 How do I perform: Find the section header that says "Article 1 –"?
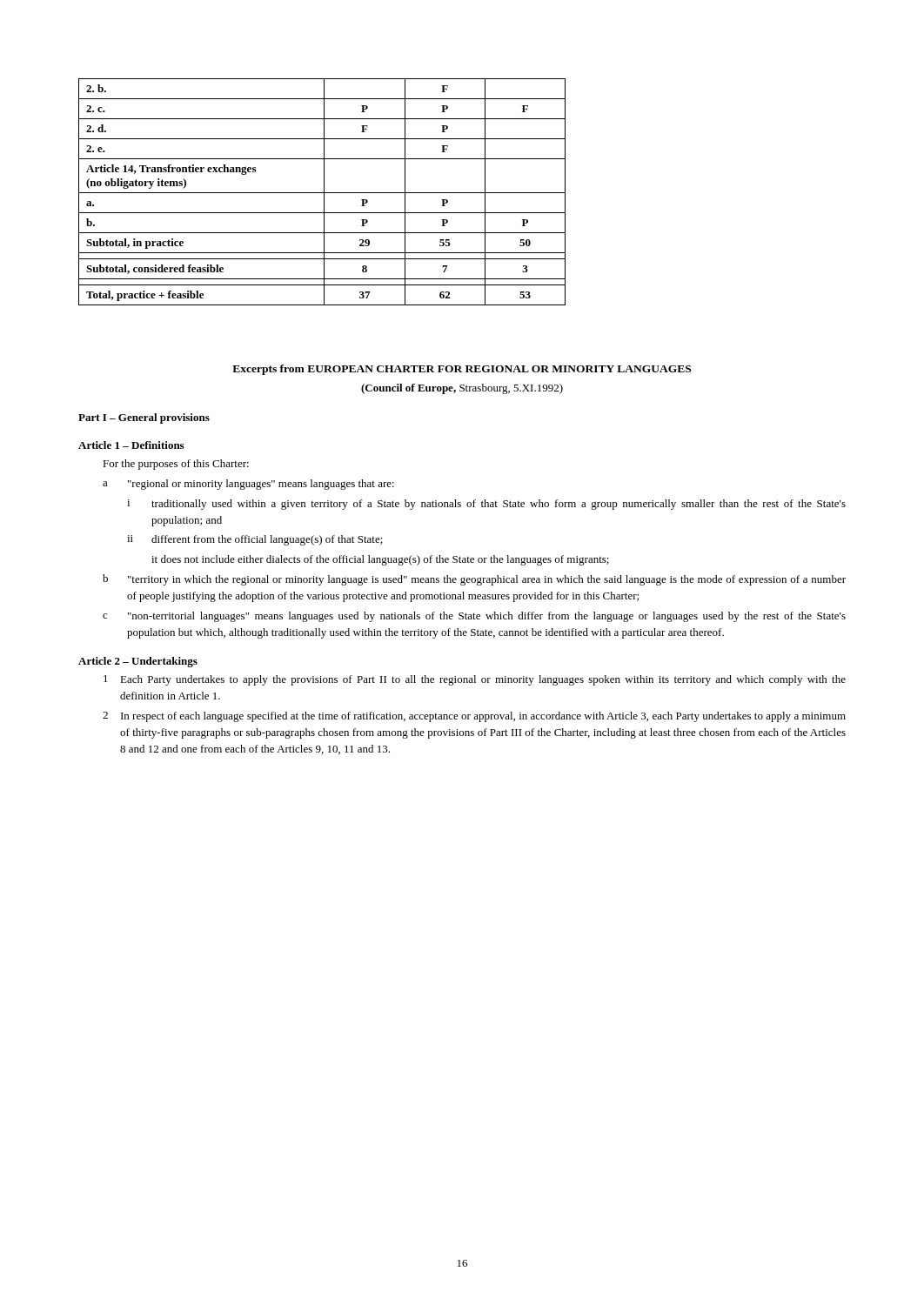(x=131, y=445)
